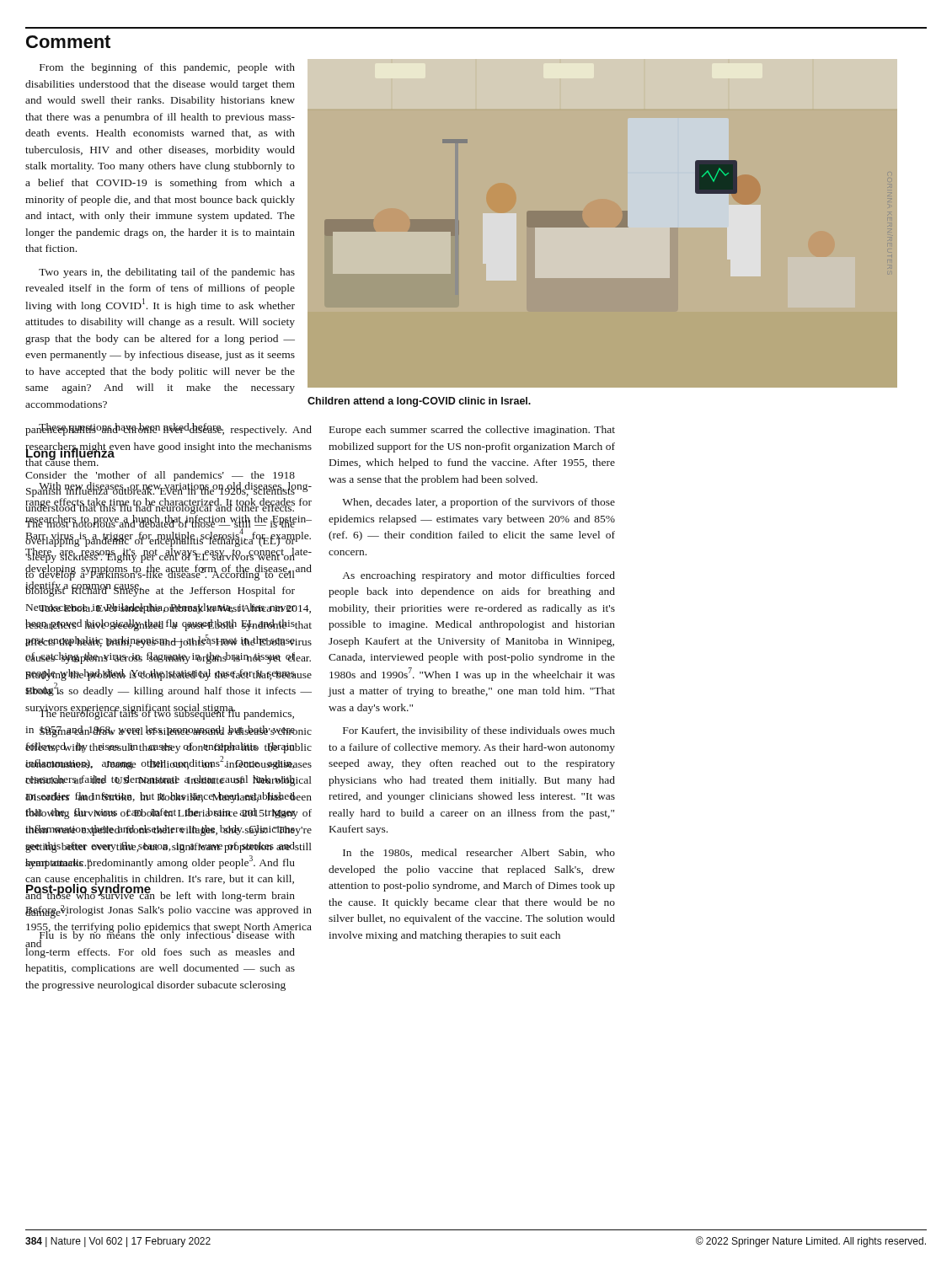952x1264 pixels.
Task: Point to the element starting "From the beginning"
Action: pyautogui.click(x=160, y=158)
